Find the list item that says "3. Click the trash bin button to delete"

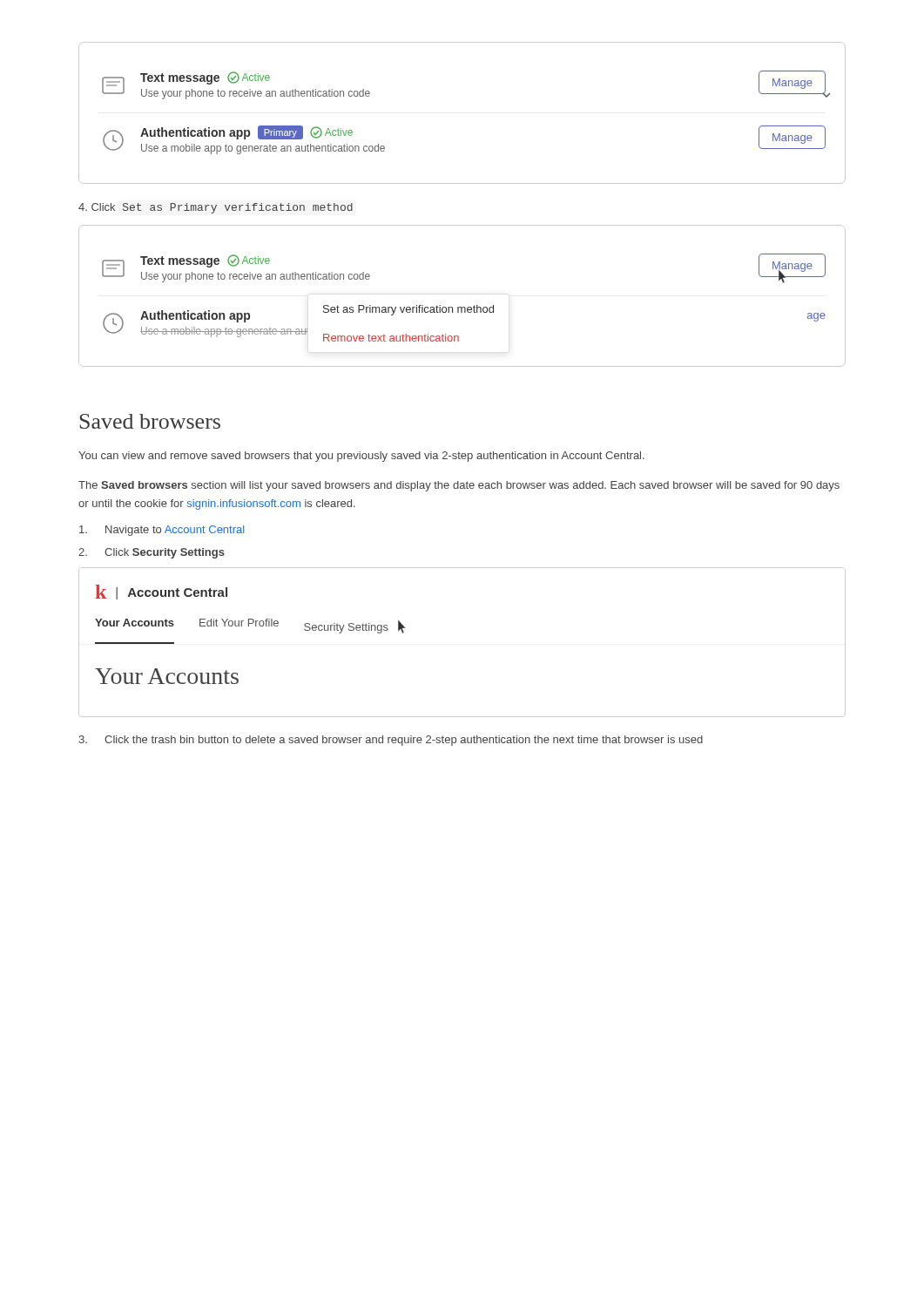click(462, 740)
